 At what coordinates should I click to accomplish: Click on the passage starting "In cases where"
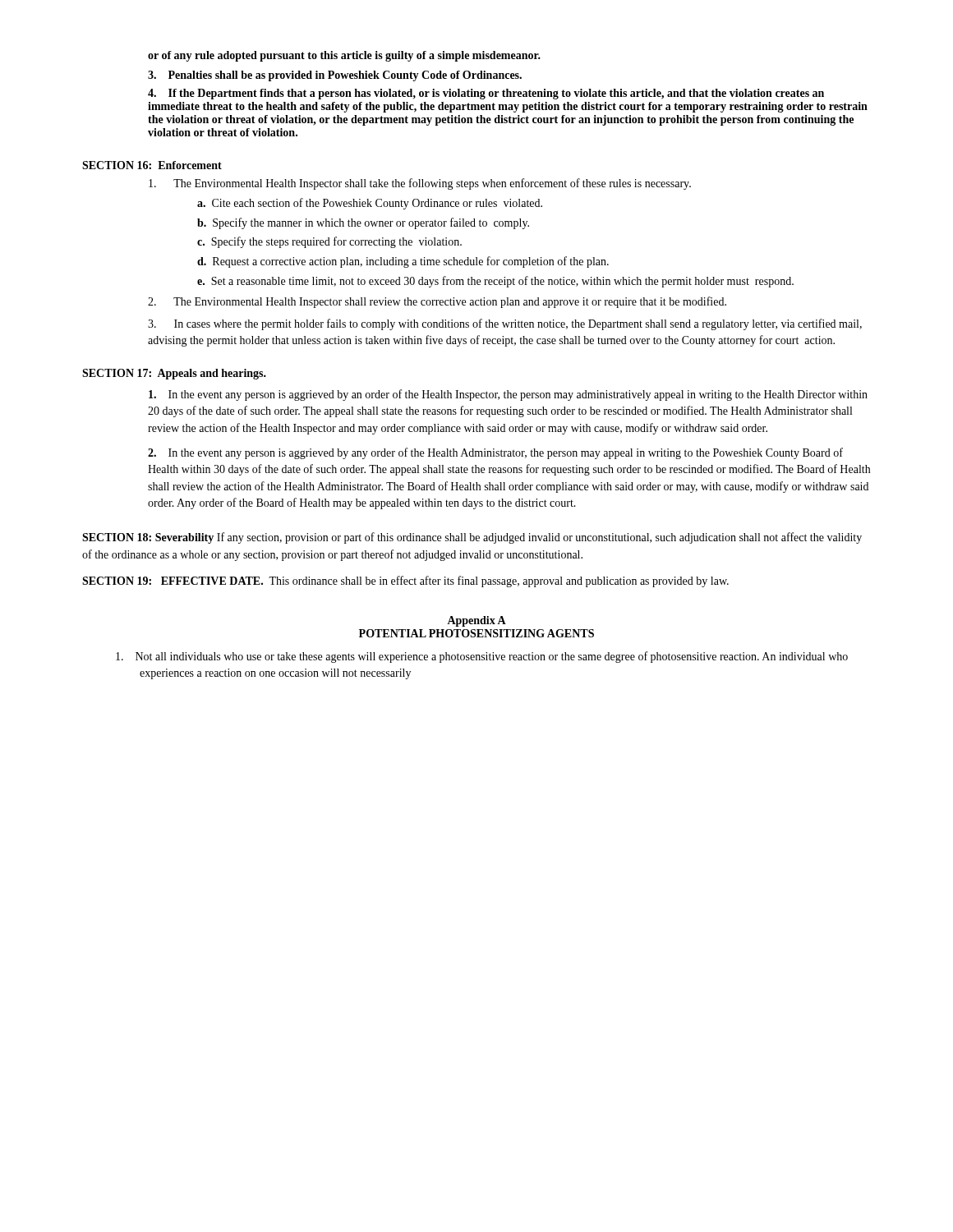click(505, 332)
